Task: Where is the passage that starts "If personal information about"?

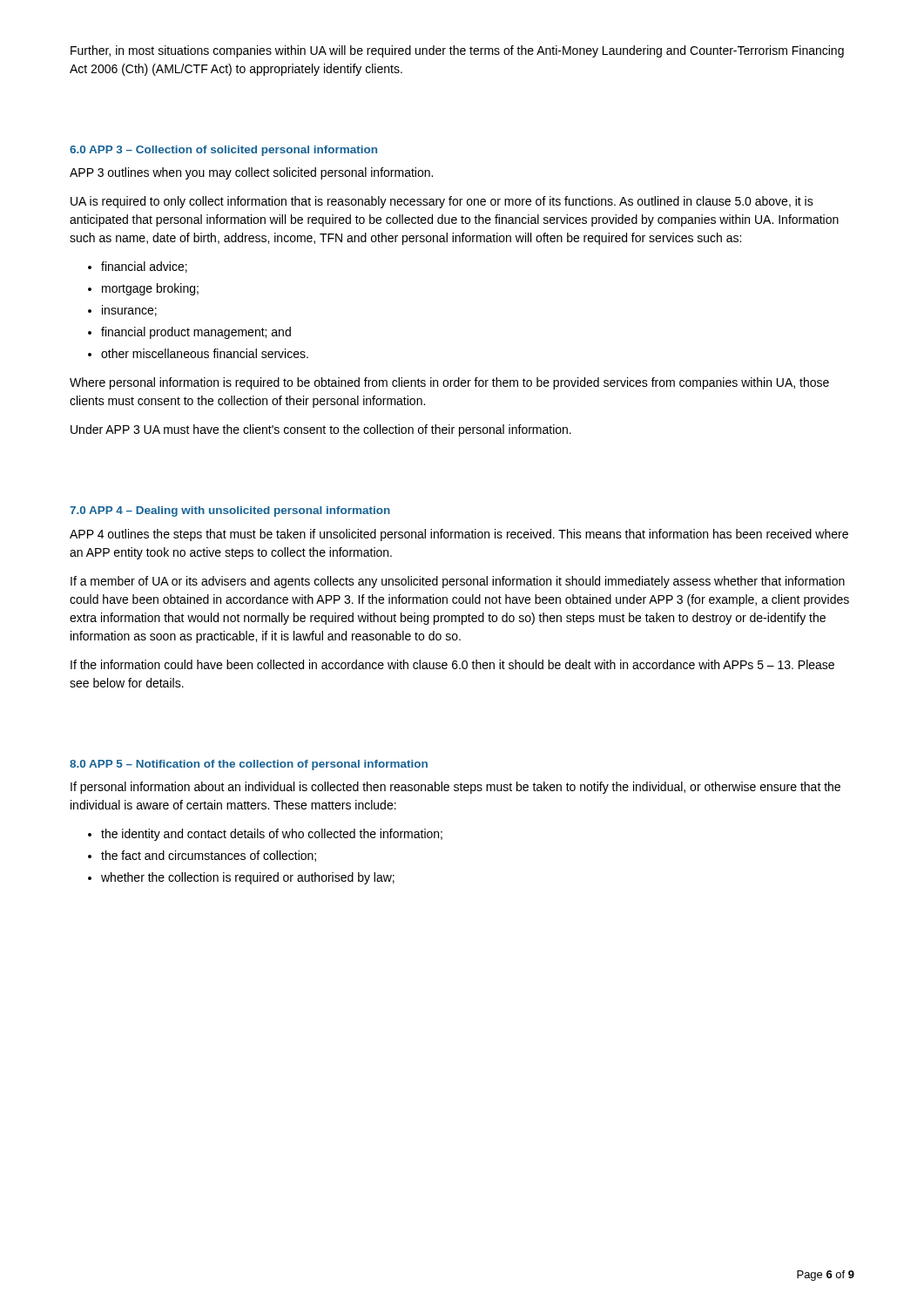Action: [x=462, y=796]
